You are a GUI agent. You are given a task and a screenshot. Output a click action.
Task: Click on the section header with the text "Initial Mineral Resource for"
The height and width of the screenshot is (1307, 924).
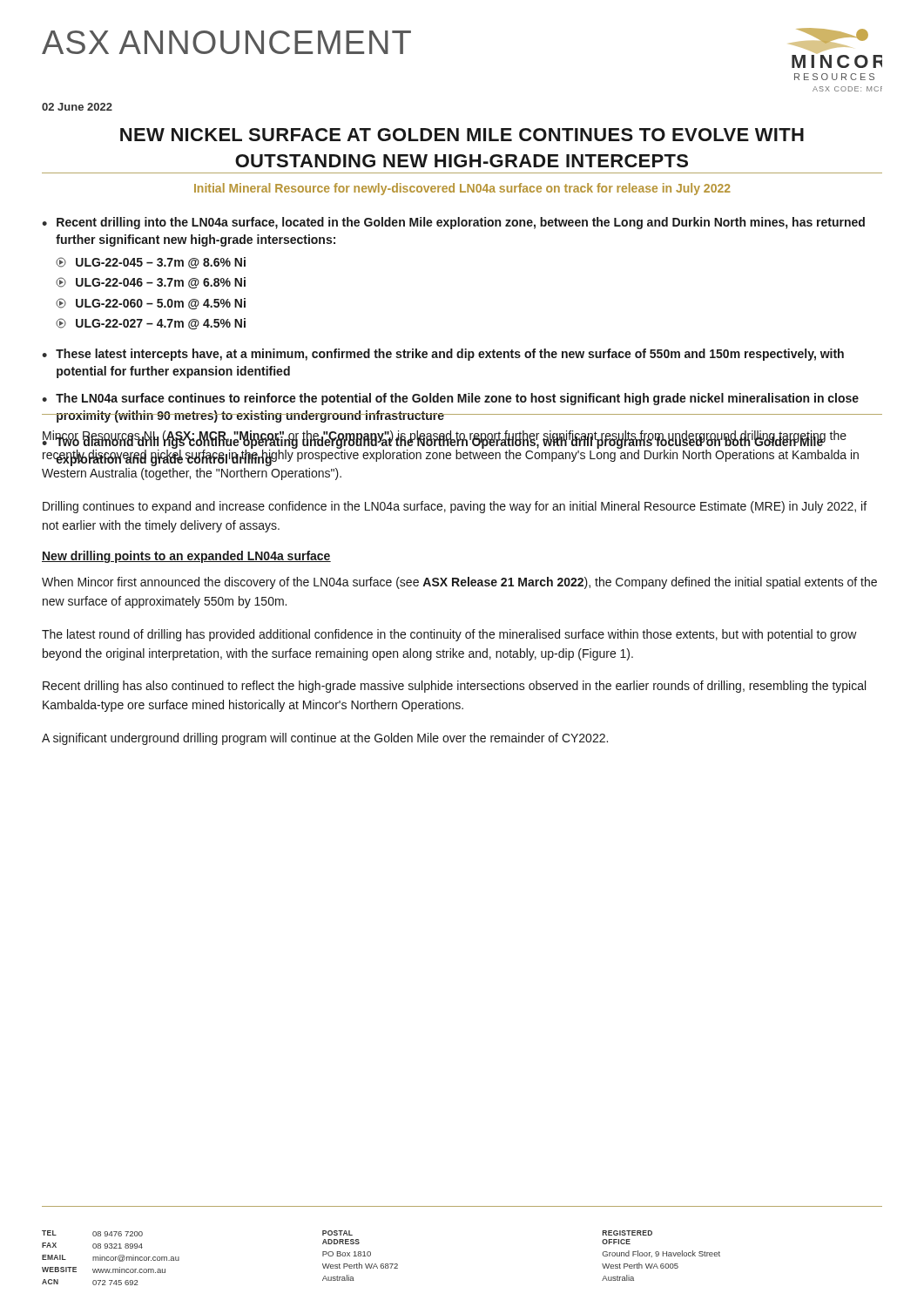click(x=462, y=188)
